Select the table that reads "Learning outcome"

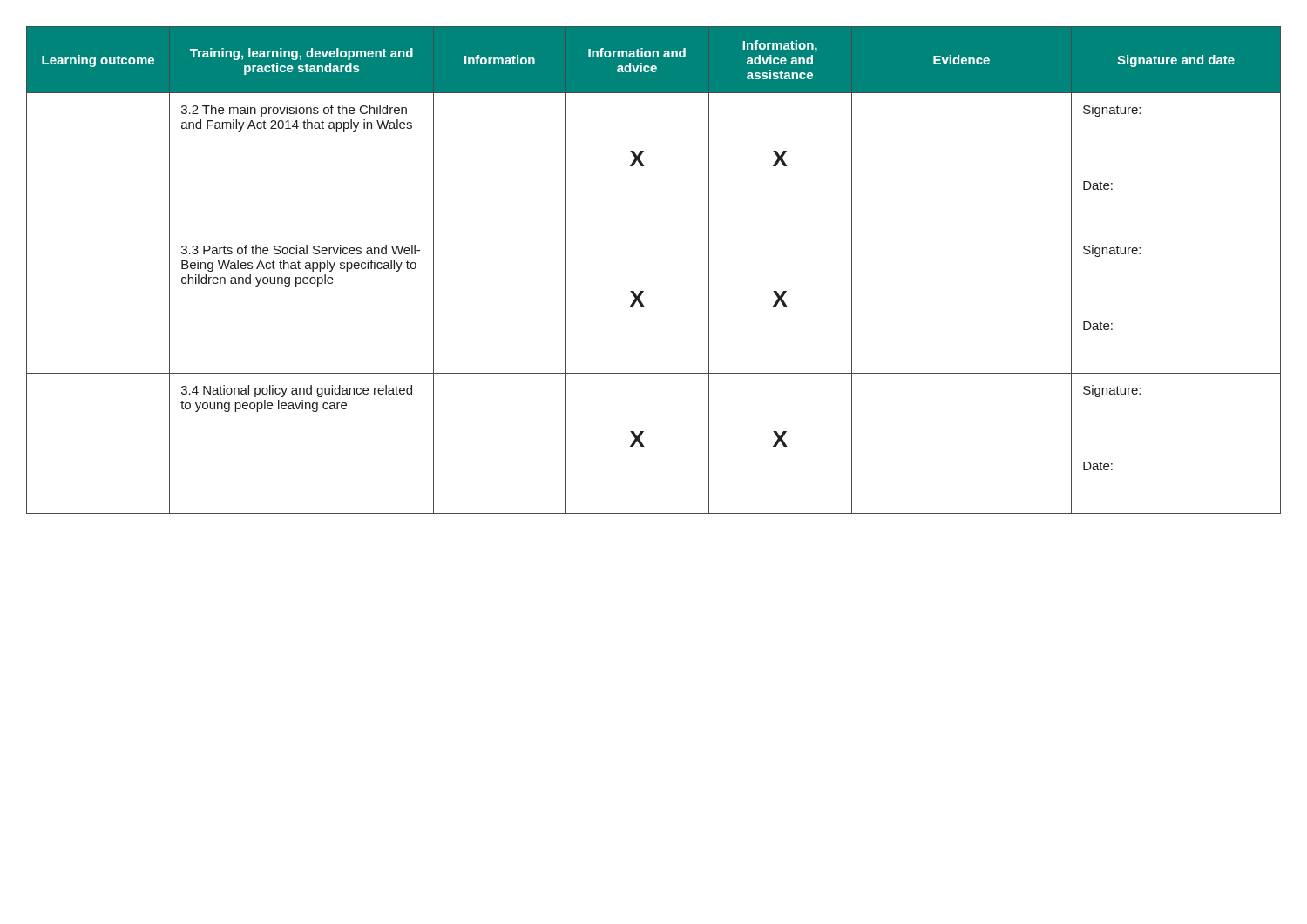coord(654,270)
